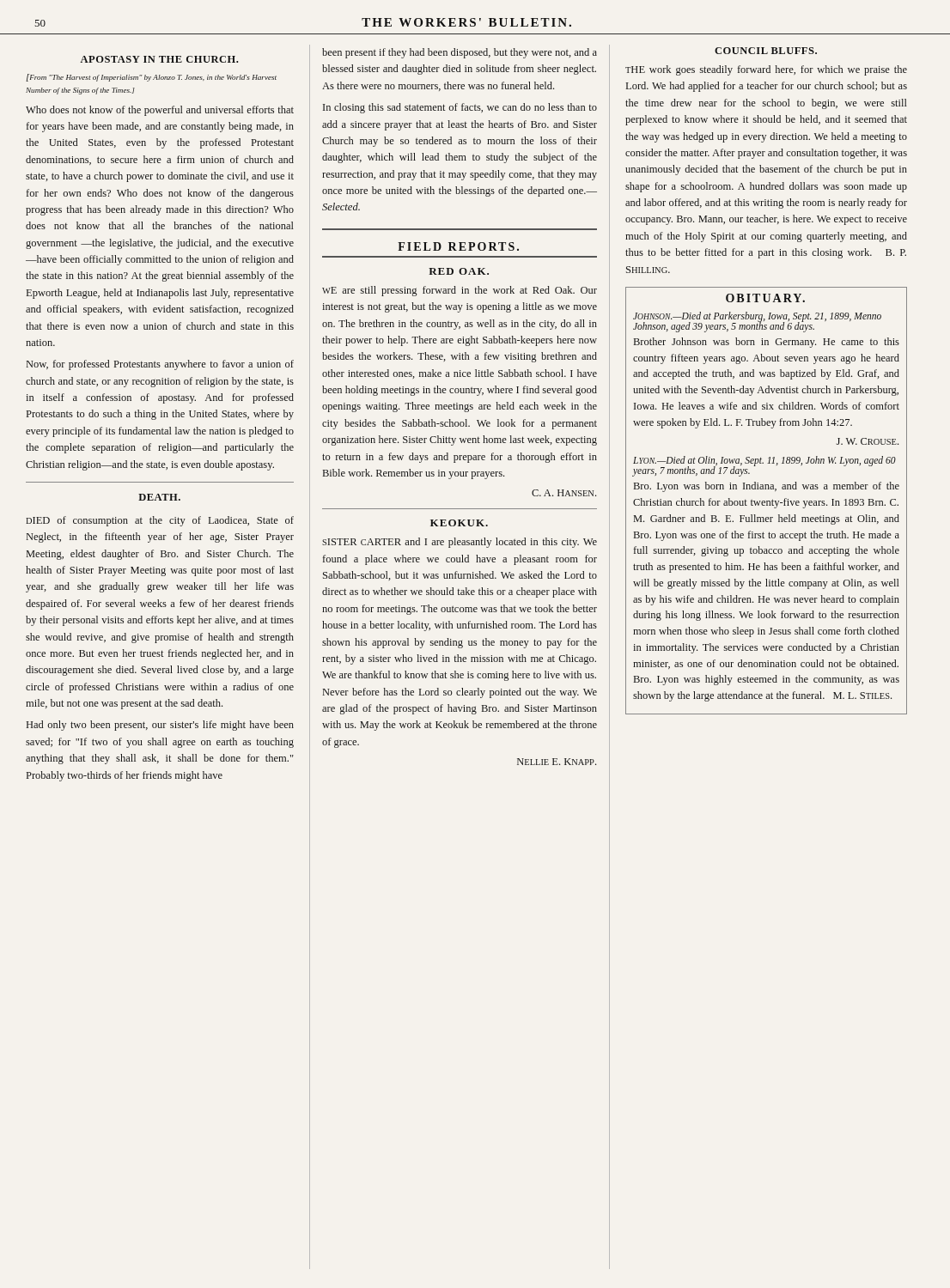Viewport: 950px width, 1288px height.
Task: Locate the text block starting "SISTER CARTER and I are pleasantly located"
Action: click(x=460, y=642)
